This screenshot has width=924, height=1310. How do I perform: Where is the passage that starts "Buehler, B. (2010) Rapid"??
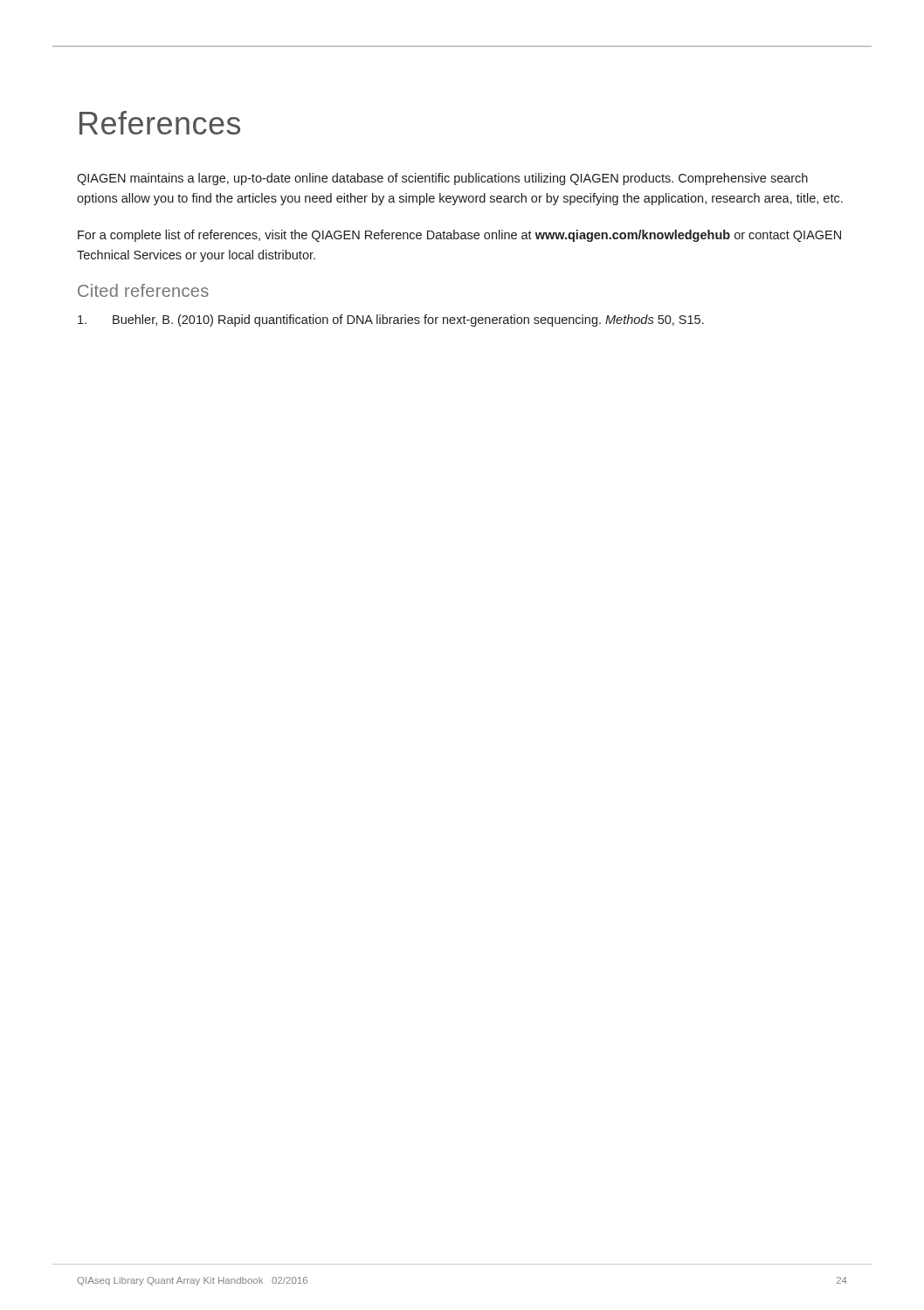391,320
